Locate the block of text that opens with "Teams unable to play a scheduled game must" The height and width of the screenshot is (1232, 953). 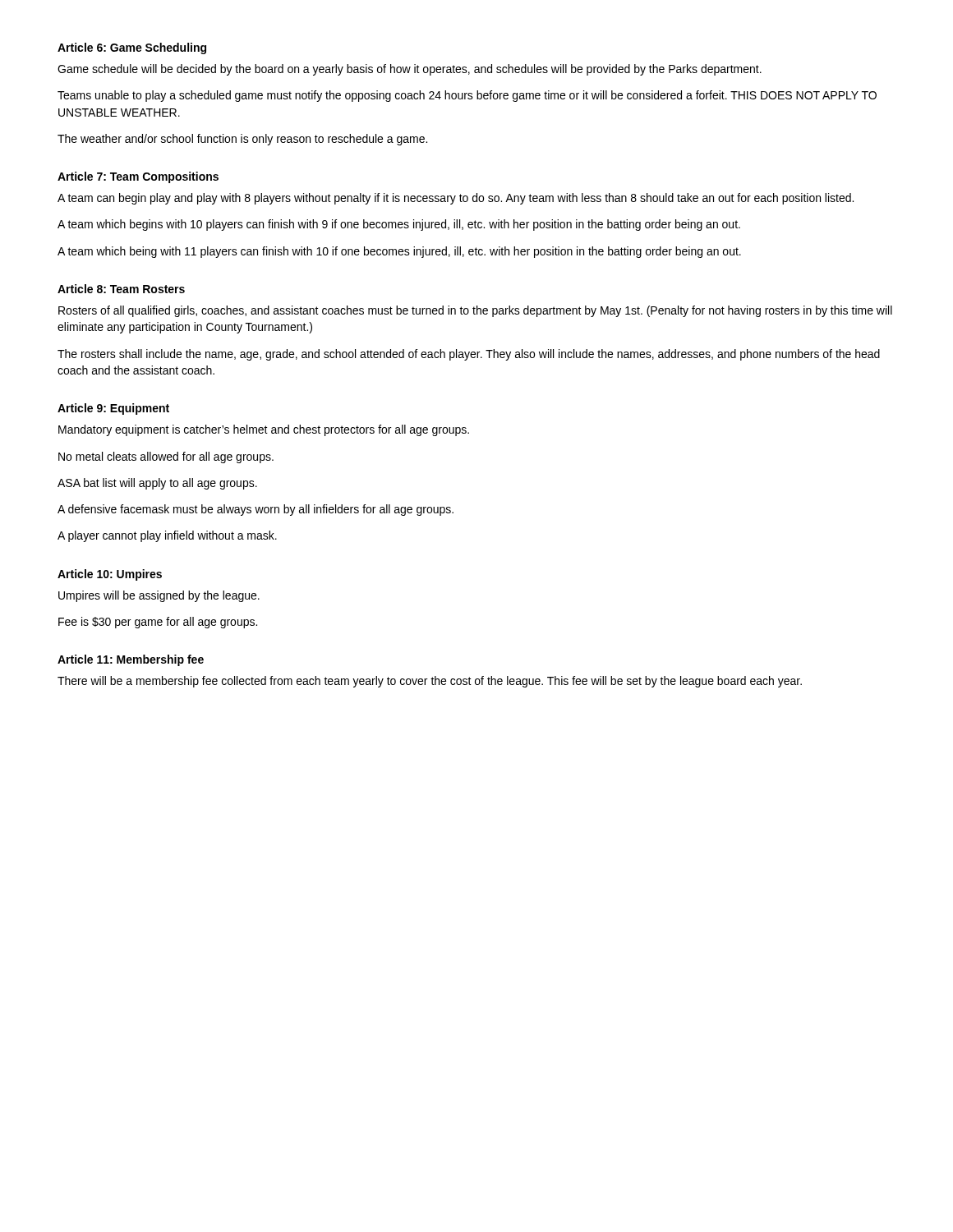pos(467,104)
